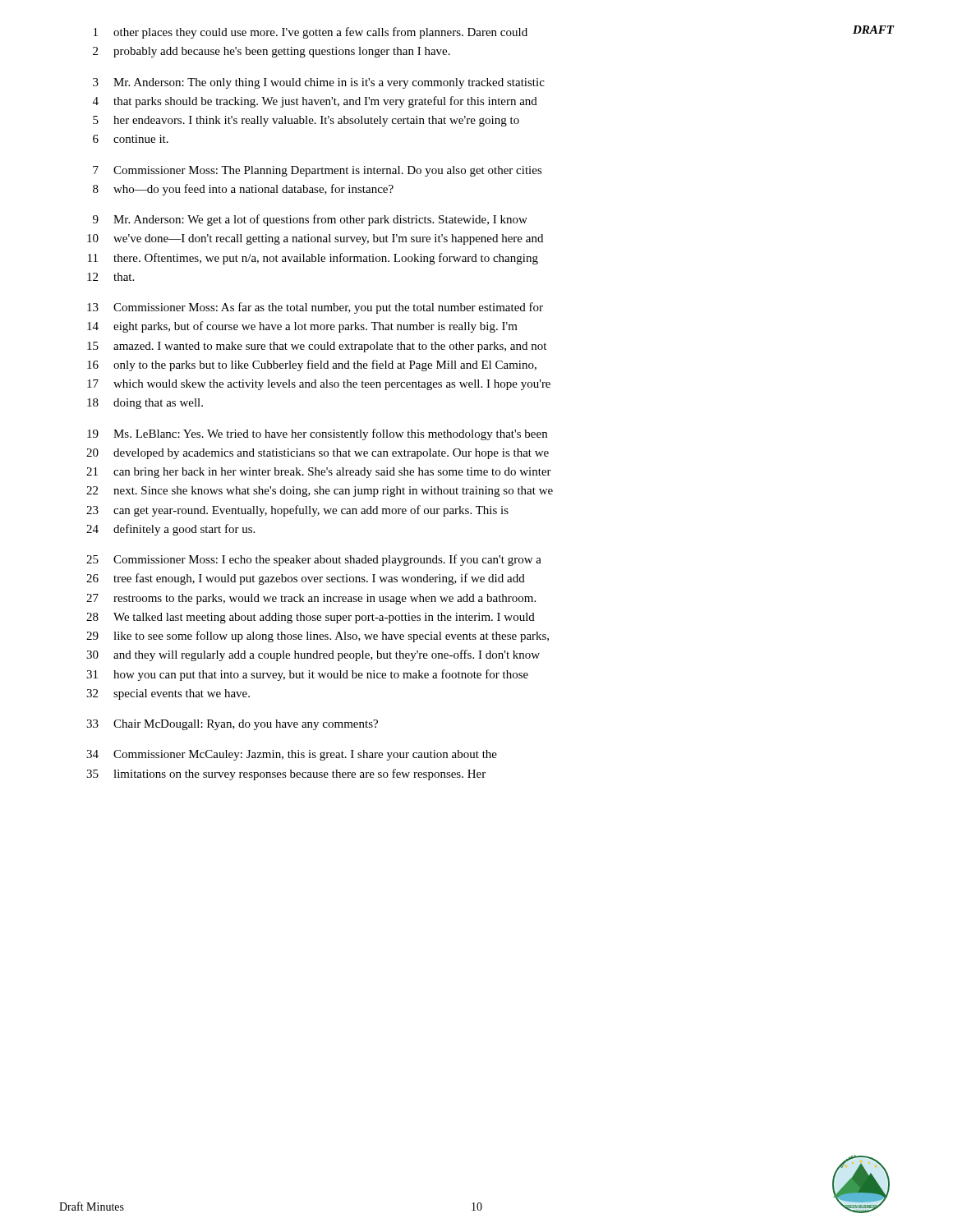Locate the text block starting "12 other places"
953x1232 pixels.
(476, 42)
